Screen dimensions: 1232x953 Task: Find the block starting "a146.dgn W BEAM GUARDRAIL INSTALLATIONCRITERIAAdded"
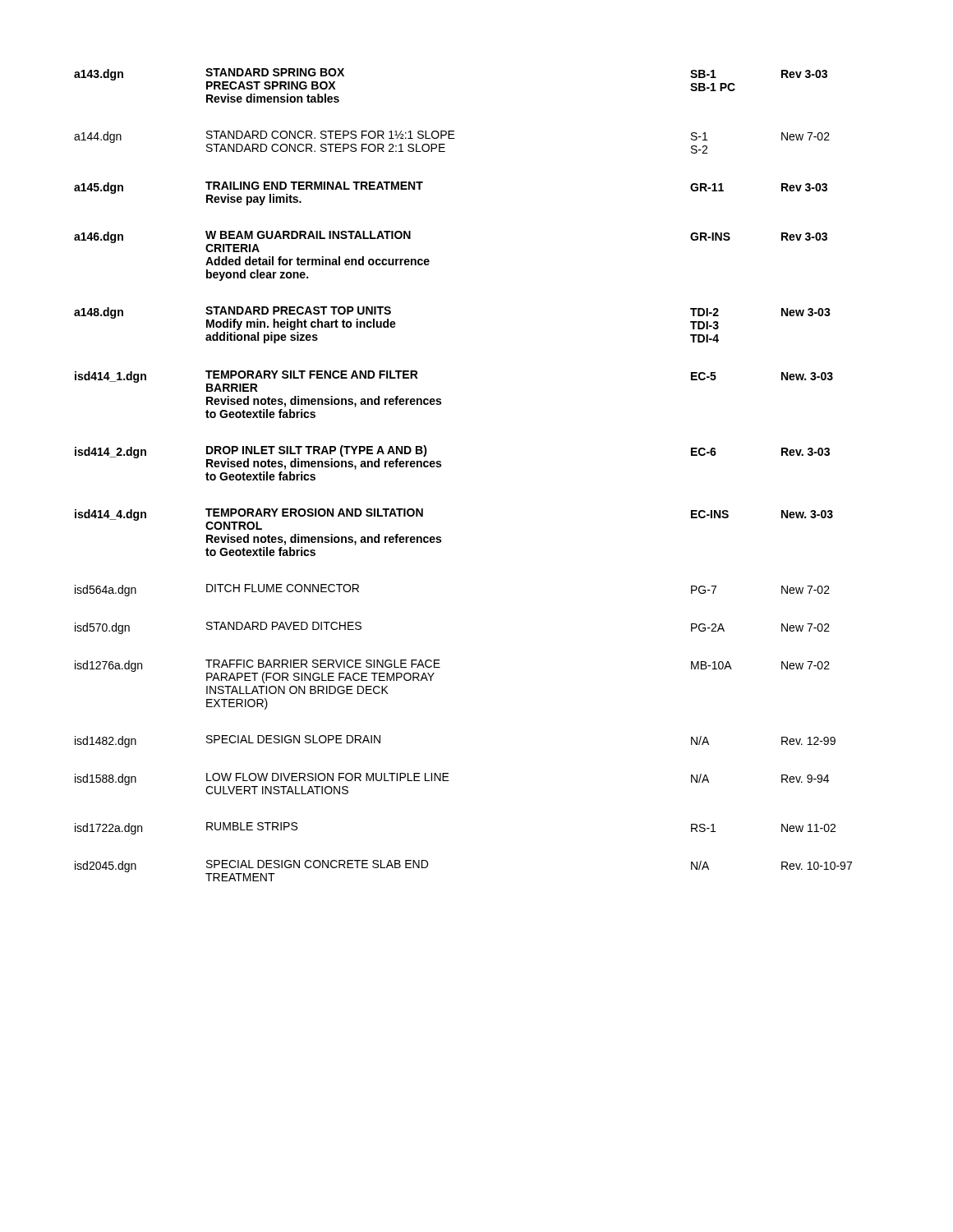coord(106,240)
